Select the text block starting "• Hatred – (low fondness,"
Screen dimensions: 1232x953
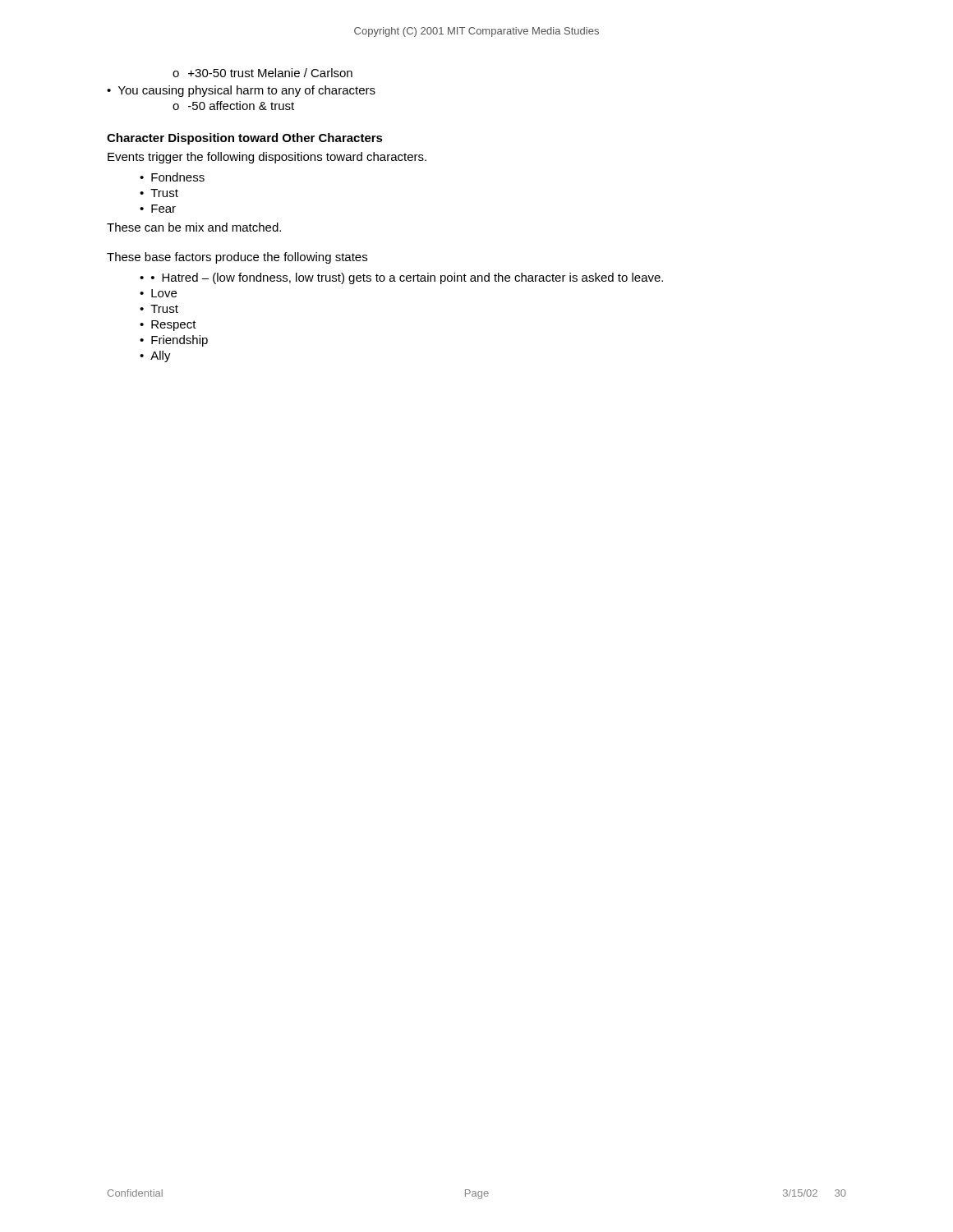click(407, 277)
